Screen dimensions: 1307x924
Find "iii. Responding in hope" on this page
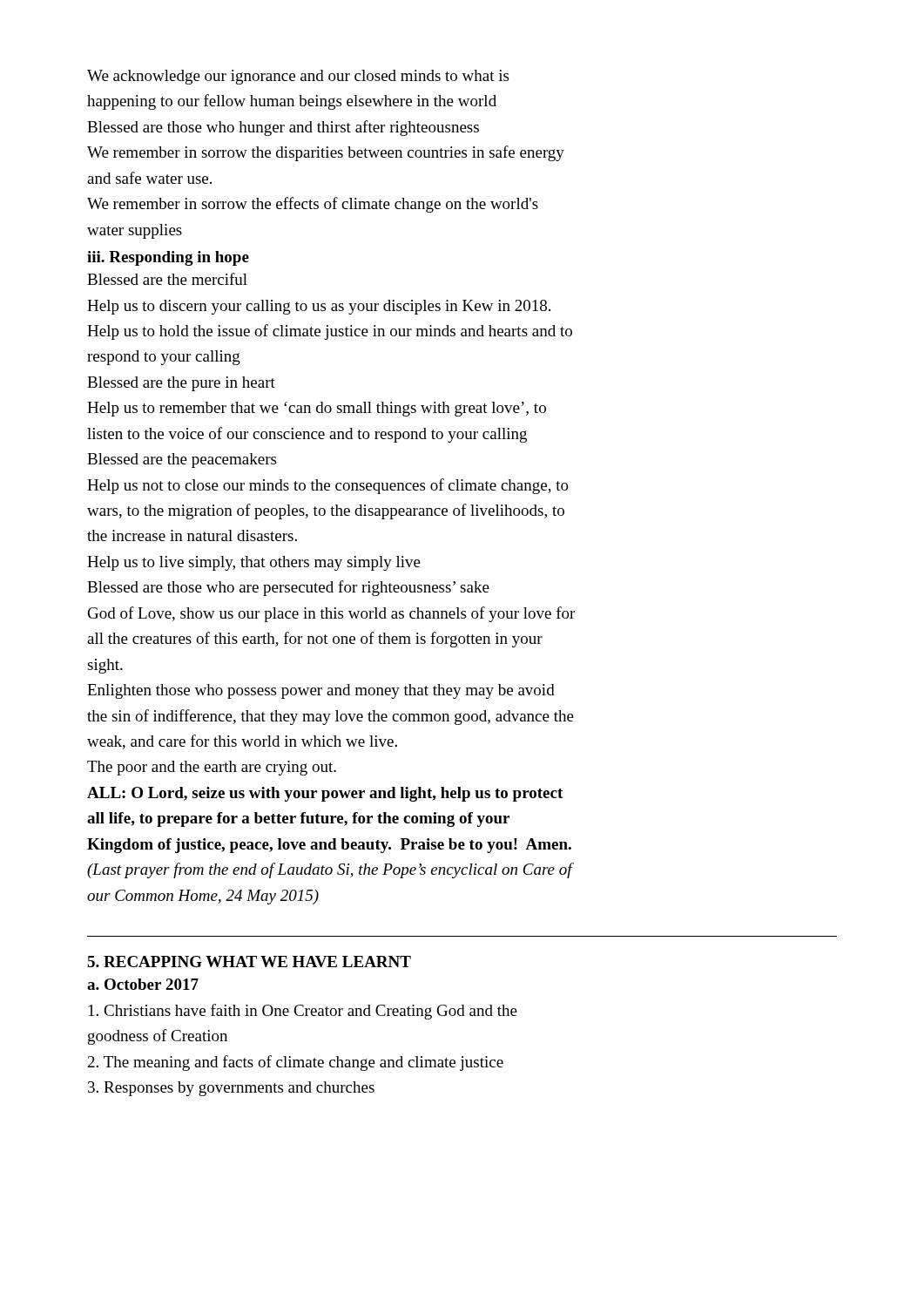pyautogui.click(x=168, y=257)
